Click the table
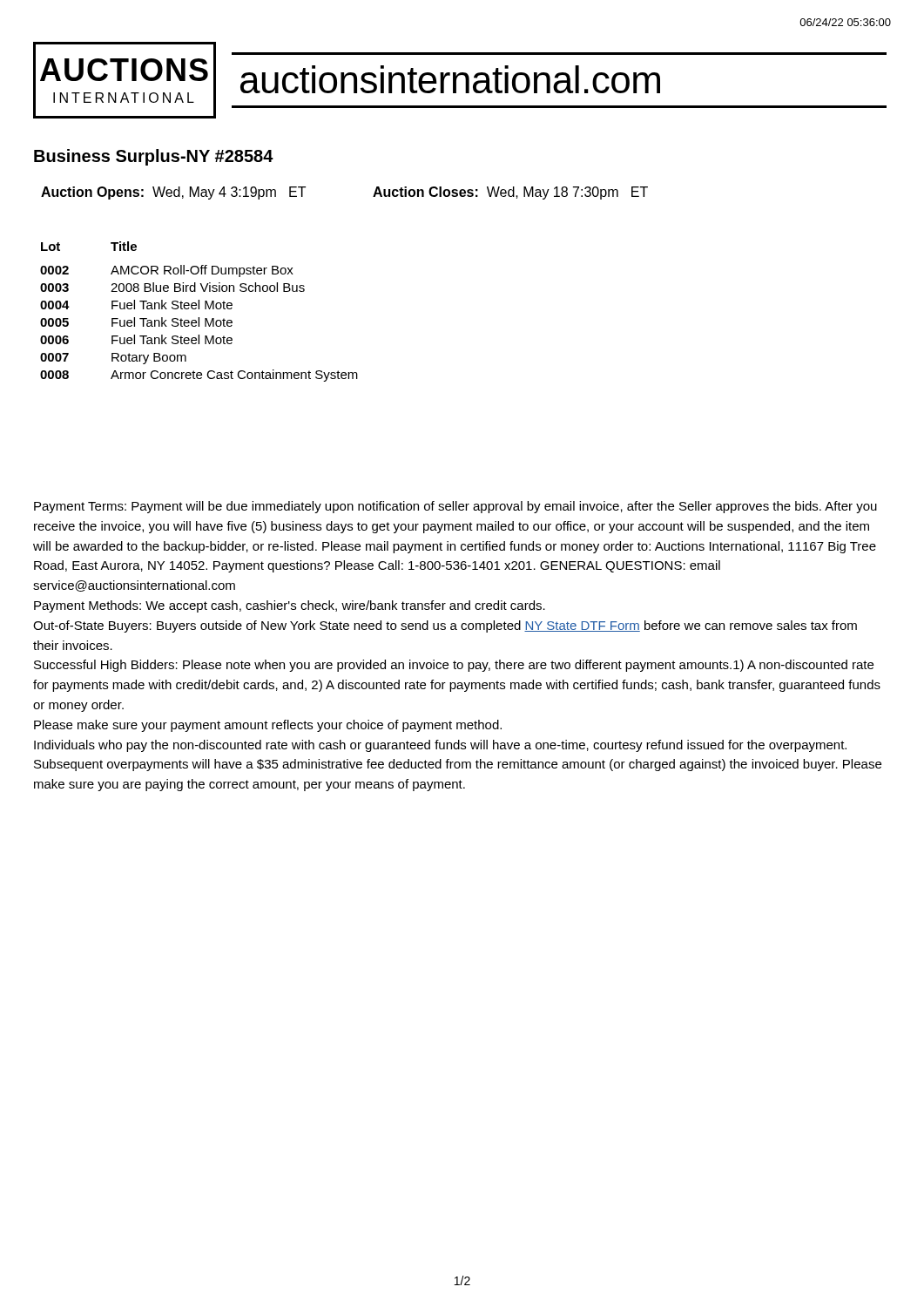Screen dimensions: 1307x924 [338, 310]
